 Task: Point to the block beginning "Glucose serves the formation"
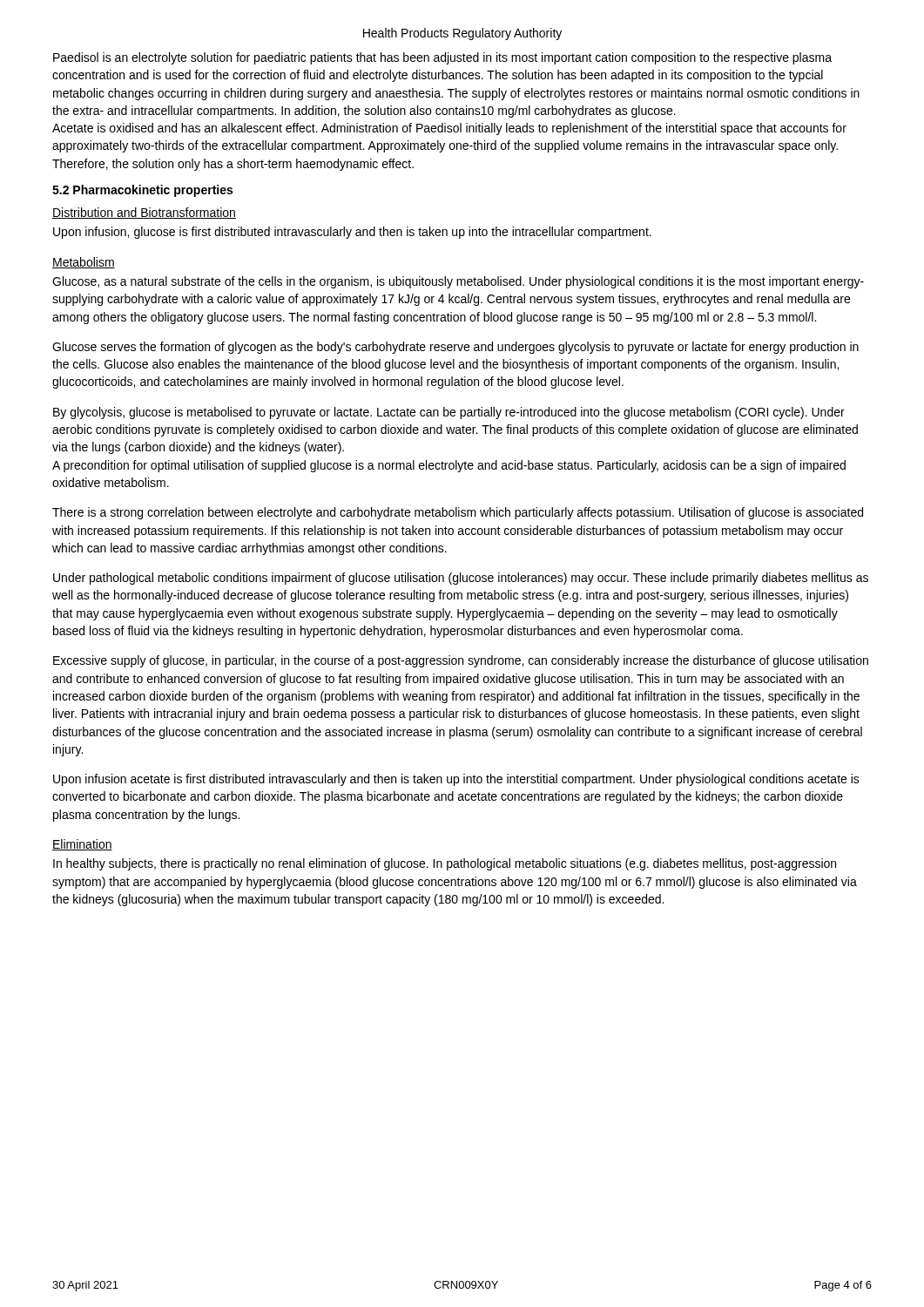click(456, 364)
